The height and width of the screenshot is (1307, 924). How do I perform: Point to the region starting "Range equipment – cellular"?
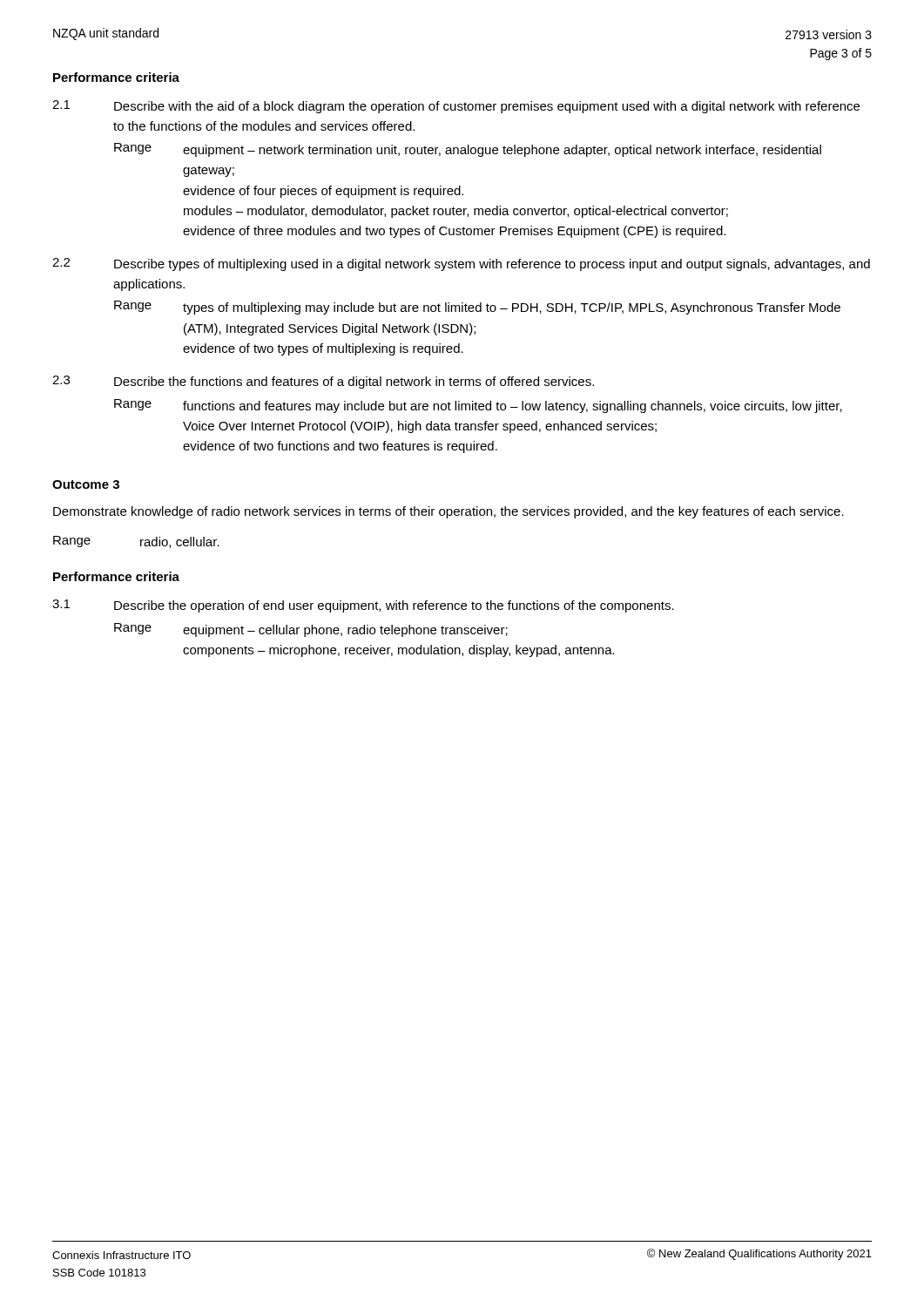click(492, 640)
